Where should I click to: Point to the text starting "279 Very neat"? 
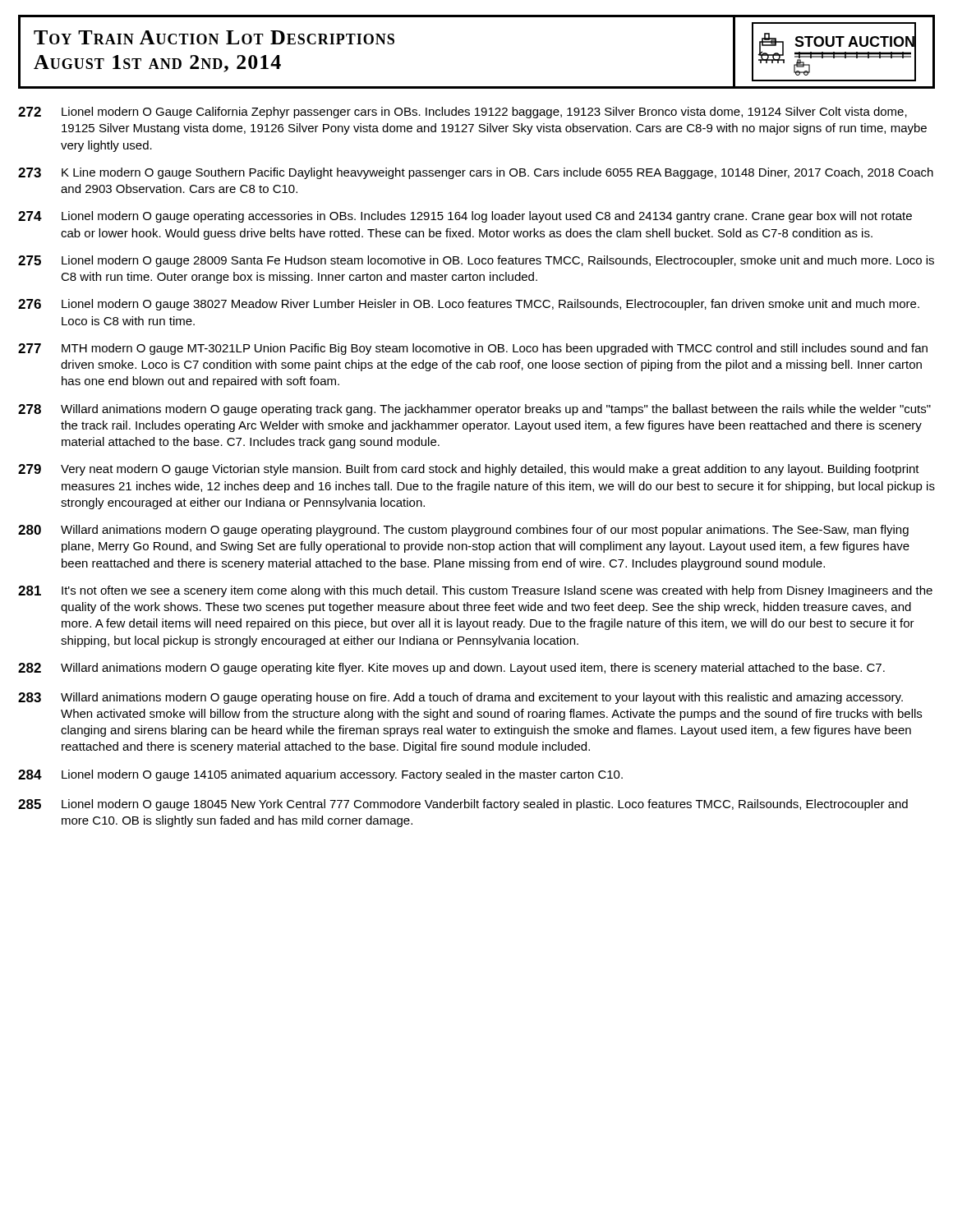(476, 486)
